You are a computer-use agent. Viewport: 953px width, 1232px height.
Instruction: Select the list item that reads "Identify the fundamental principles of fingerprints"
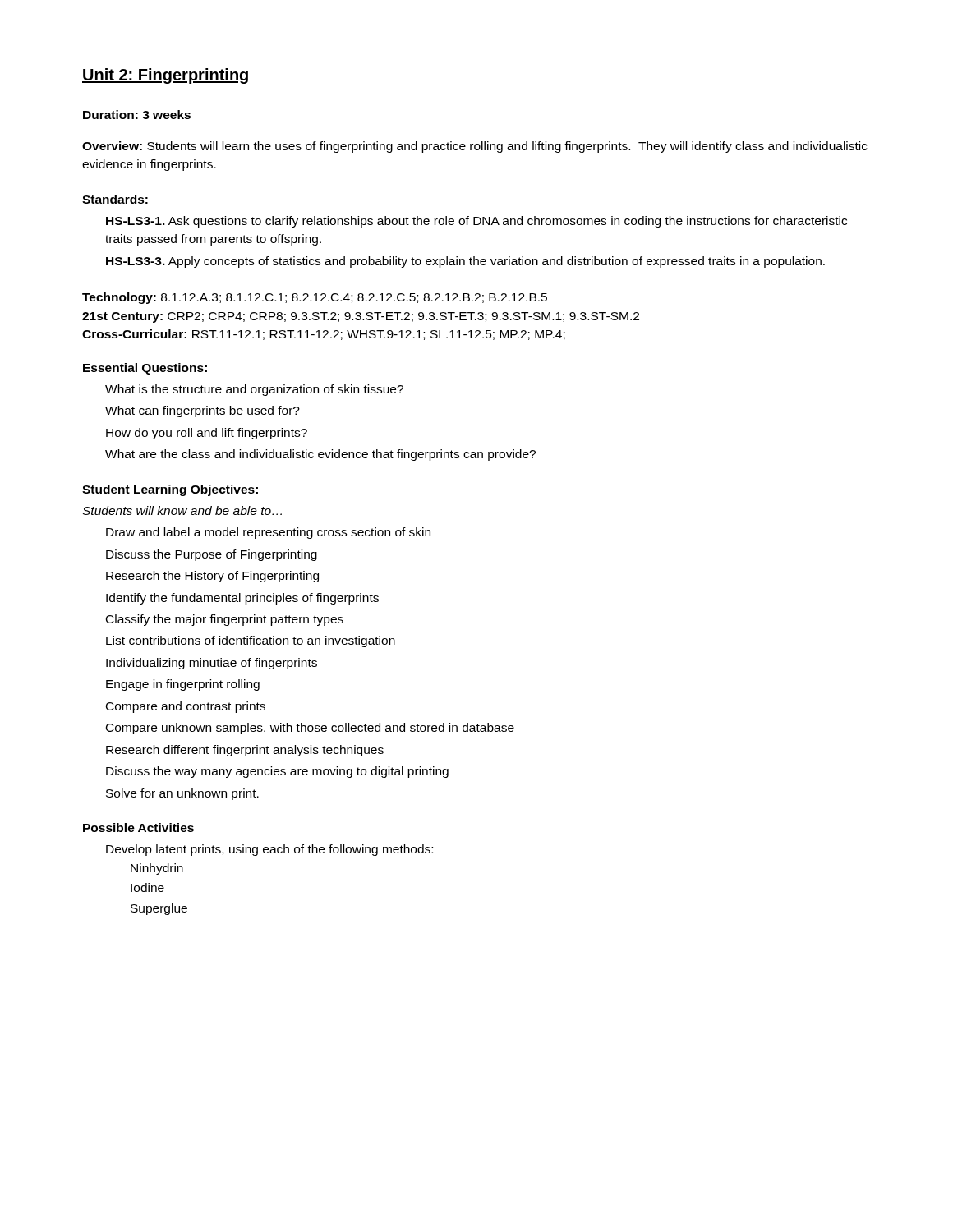tap(242, 597)
